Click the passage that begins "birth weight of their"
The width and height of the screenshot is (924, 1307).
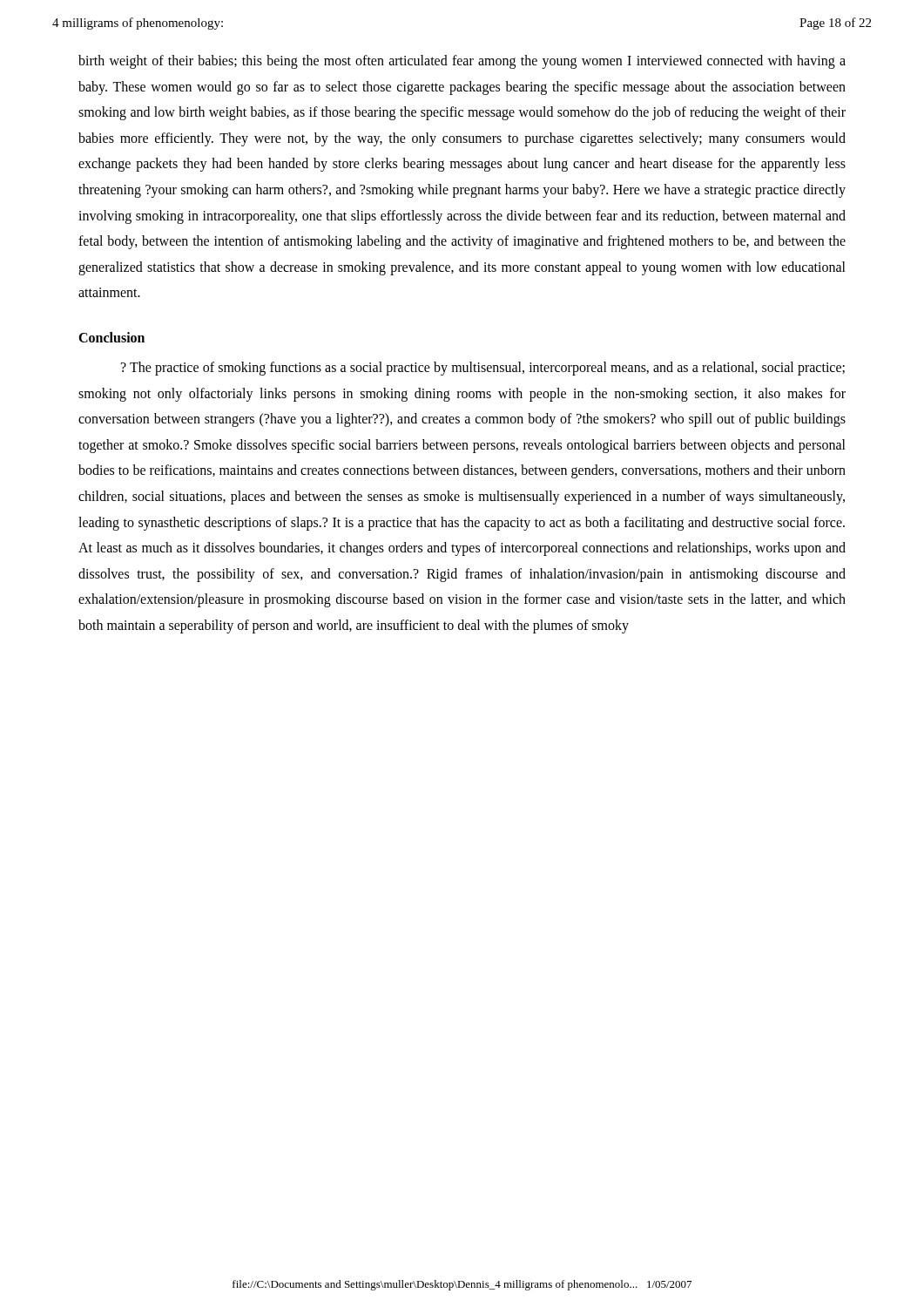tap(462, 177)
